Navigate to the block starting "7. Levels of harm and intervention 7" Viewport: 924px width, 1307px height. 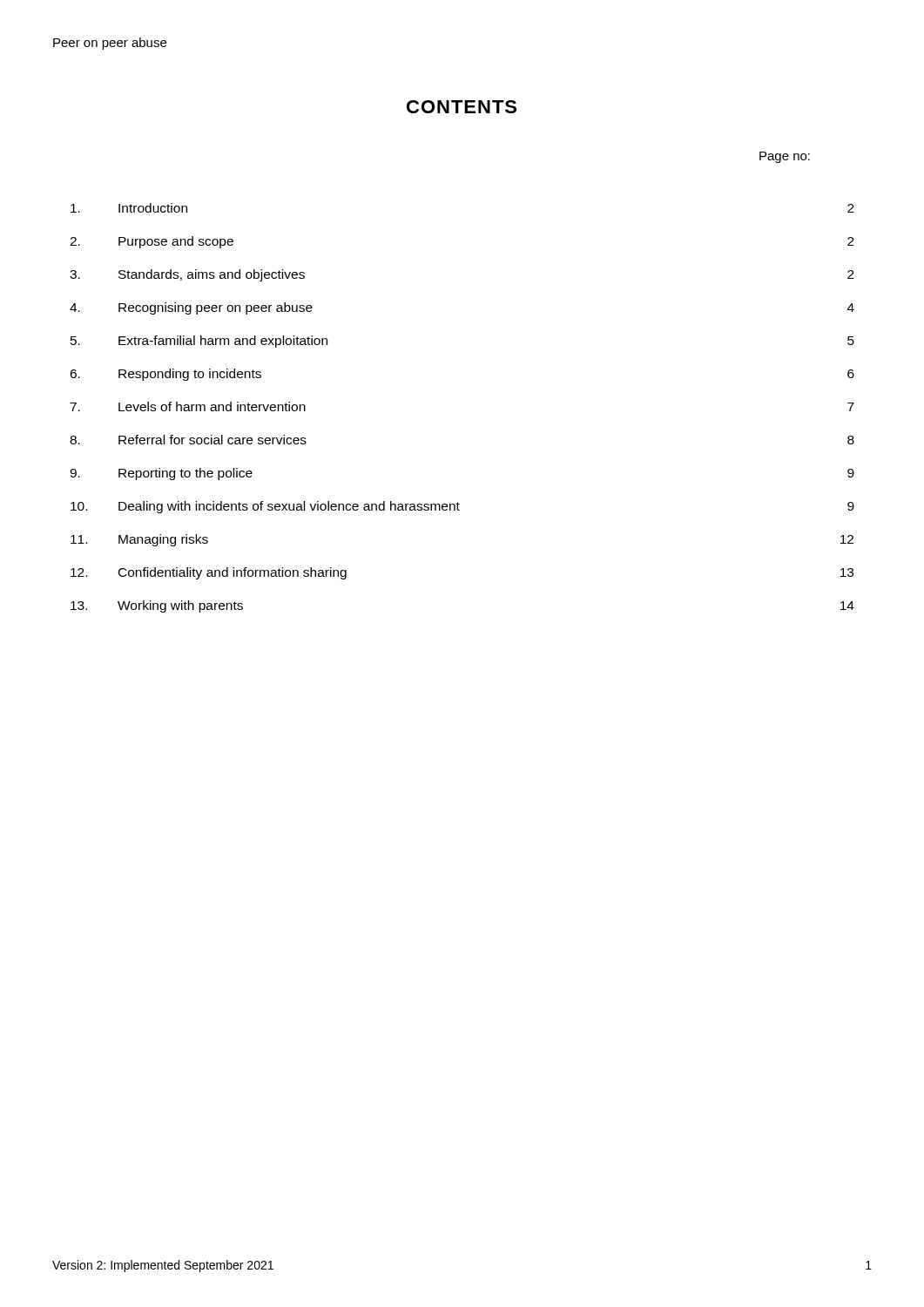pyautogui.click(x=216, y=406)
